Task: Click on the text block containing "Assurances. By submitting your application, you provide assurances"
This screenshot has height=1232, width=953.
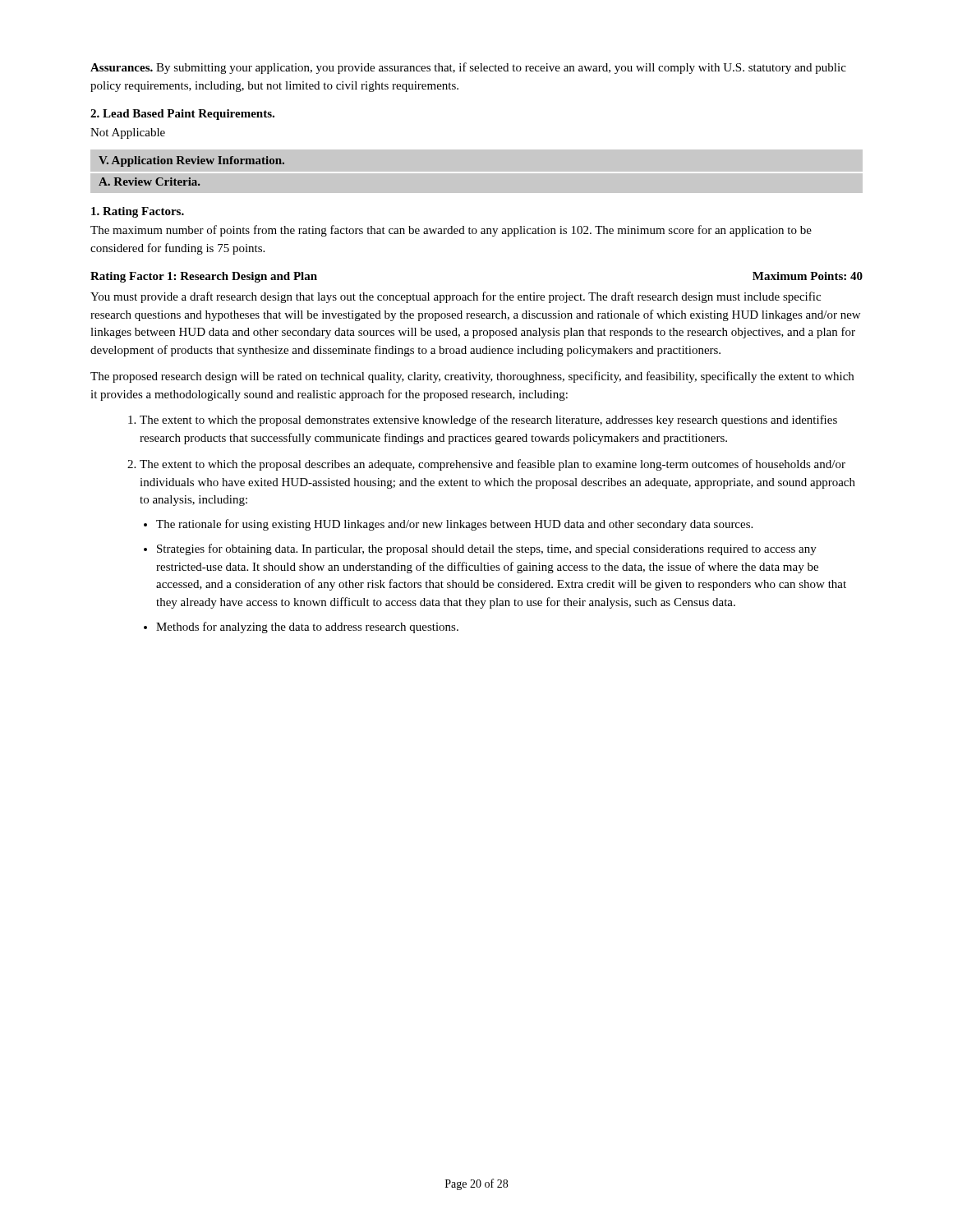Action: click(x=476, y=77)
